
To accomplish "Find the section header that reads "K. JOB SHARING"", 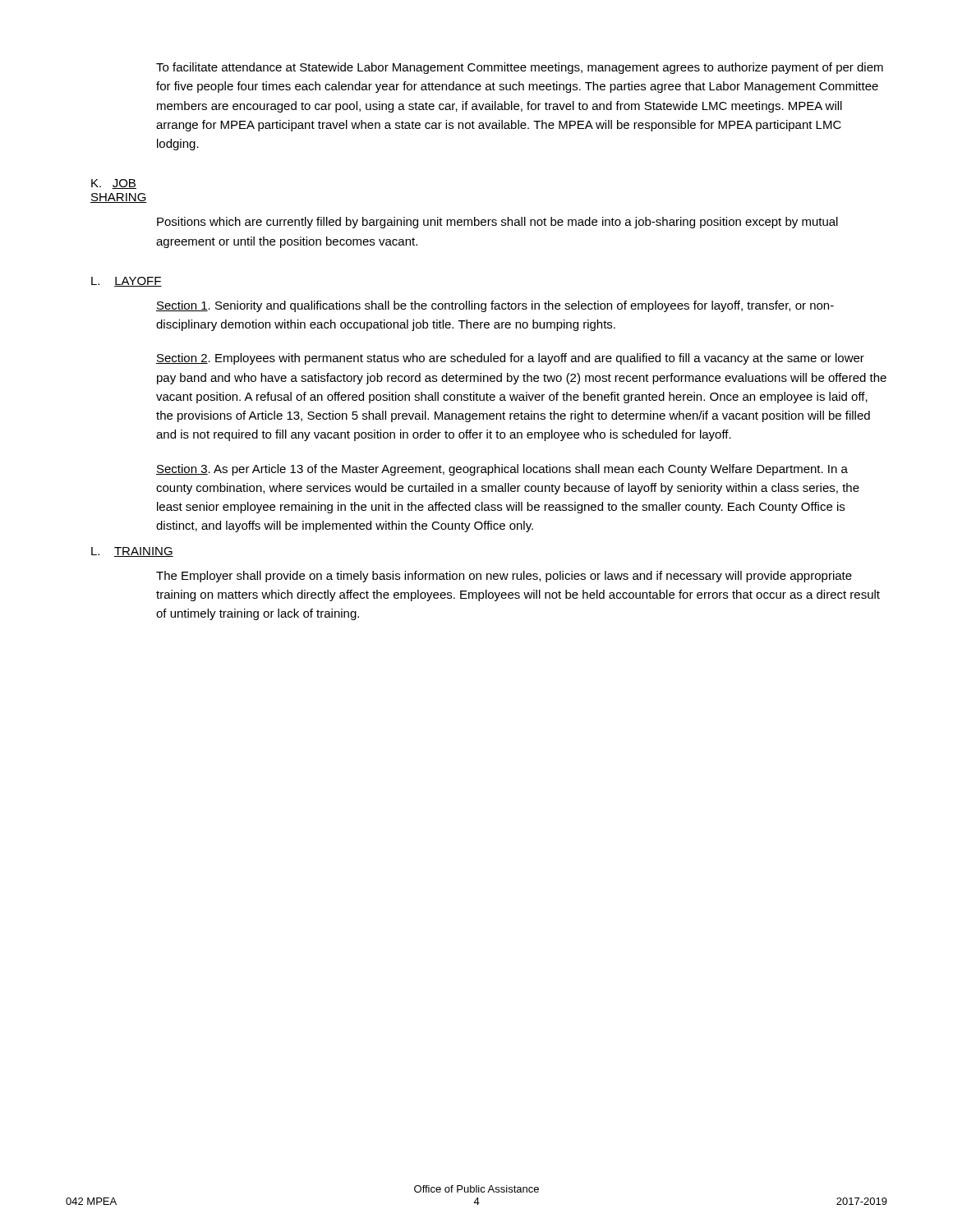I will coord(118,190).
